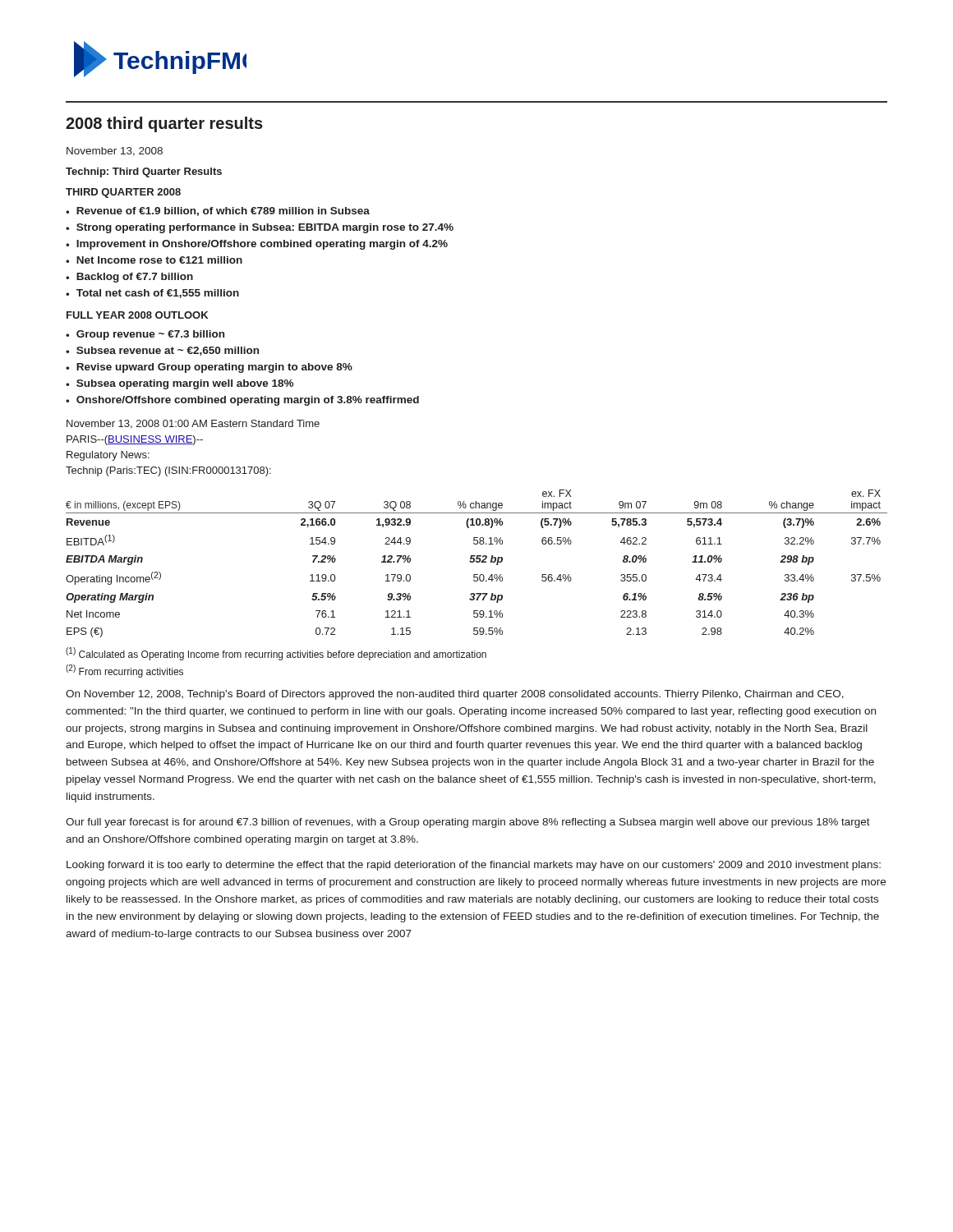This screenshot has height=1232, width=953.
Task: Click on the footnote with the text "(2) From recurring"
Action: pyautogui.click(x=125, y=670)
